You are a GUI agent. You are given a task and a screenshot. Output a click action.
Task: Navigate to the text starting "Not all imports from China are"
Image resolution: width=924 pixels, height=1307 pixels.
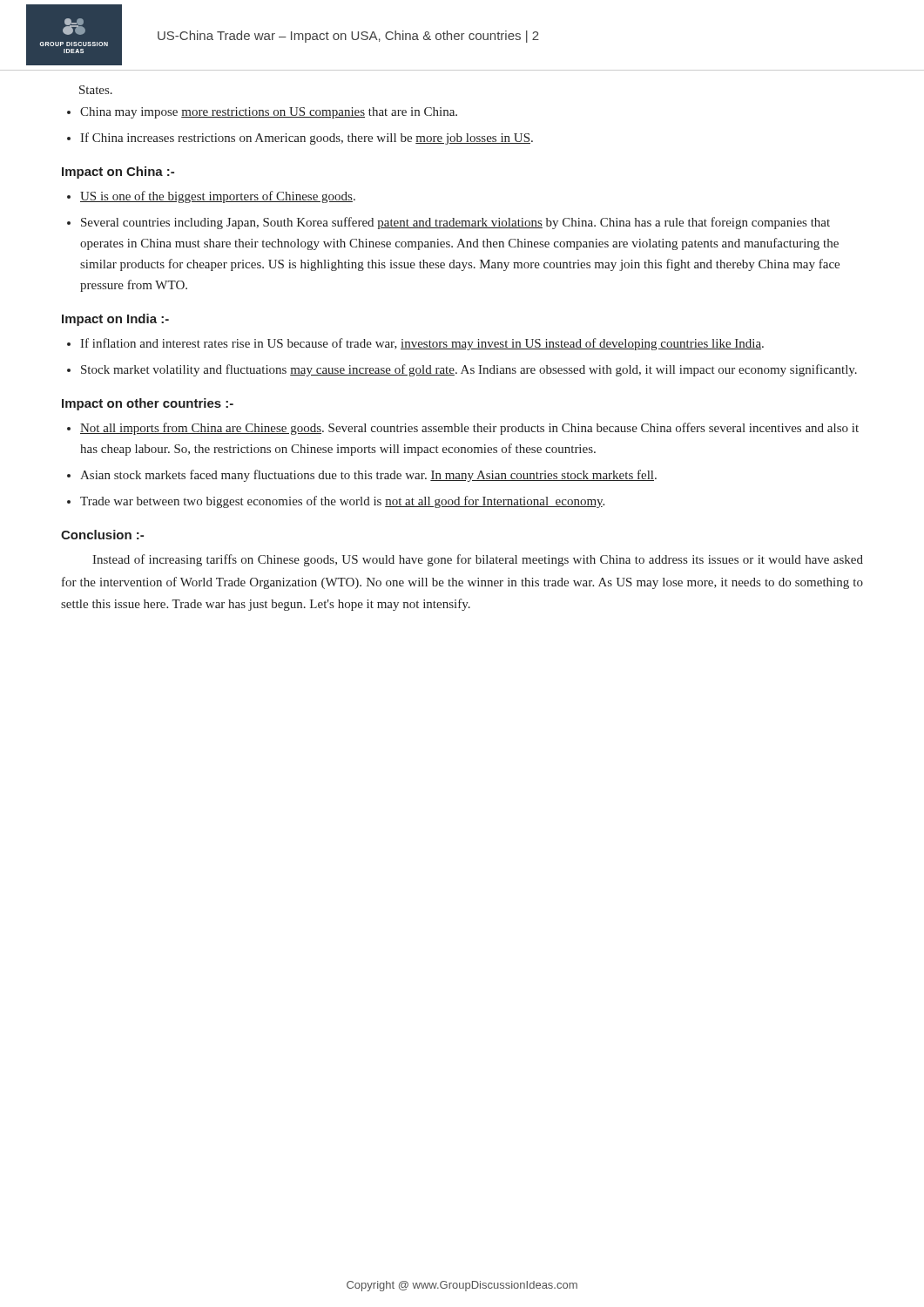pos(469,438)
